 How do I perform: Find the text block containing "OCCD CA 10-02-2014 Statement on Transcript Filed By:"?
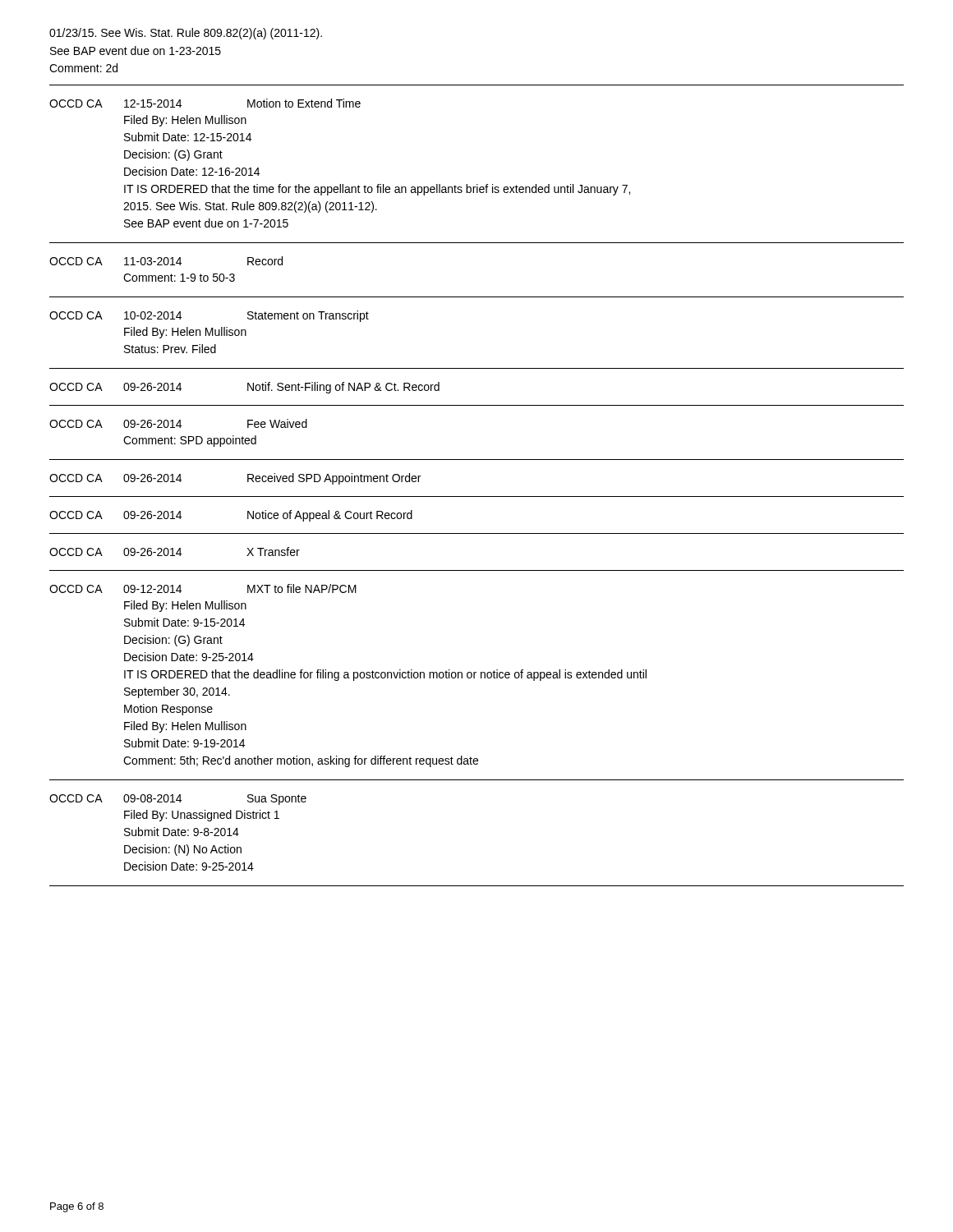click(209, 332)
